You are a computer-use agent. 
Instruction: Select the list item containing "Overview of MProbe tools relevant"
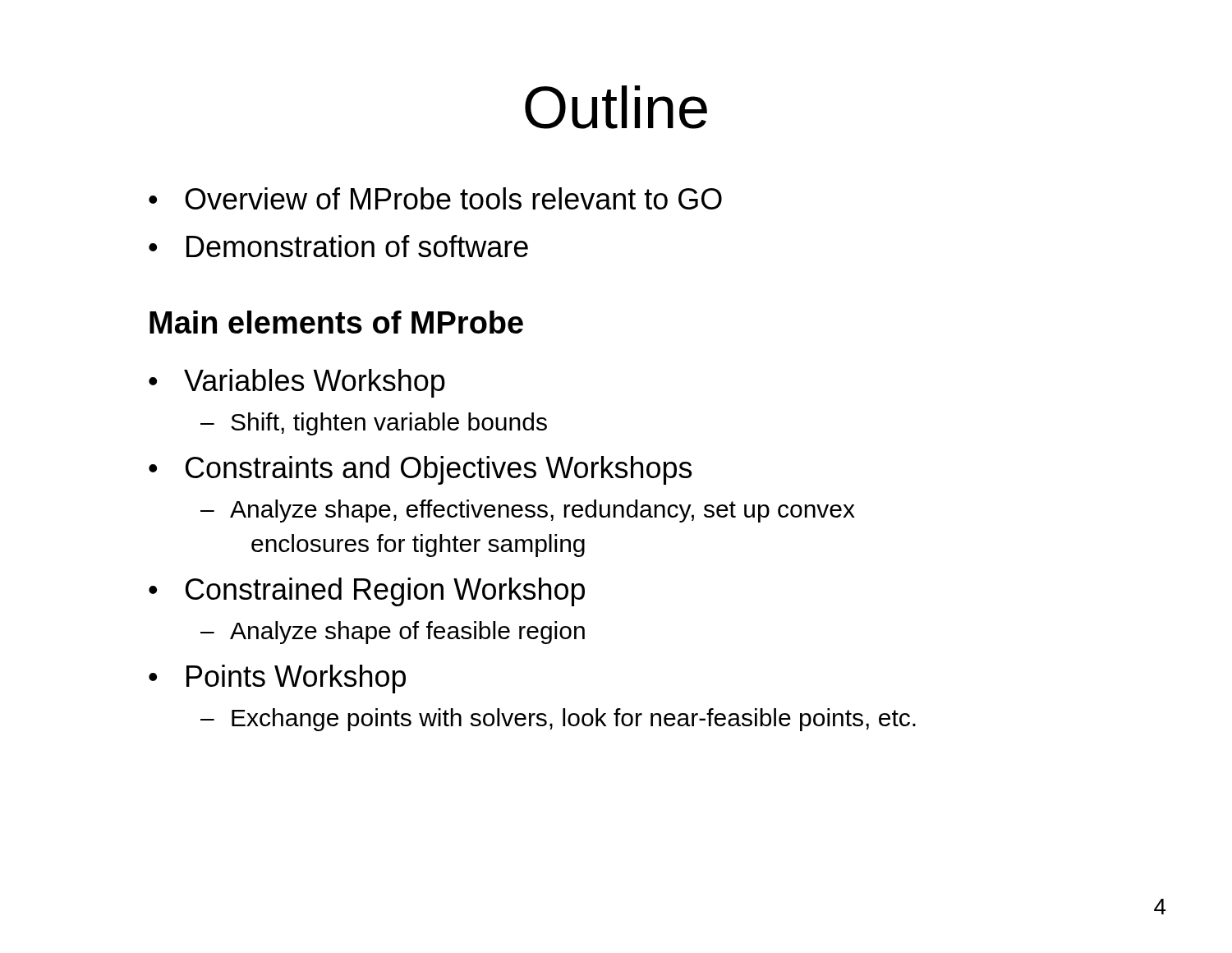click(453, 199)
